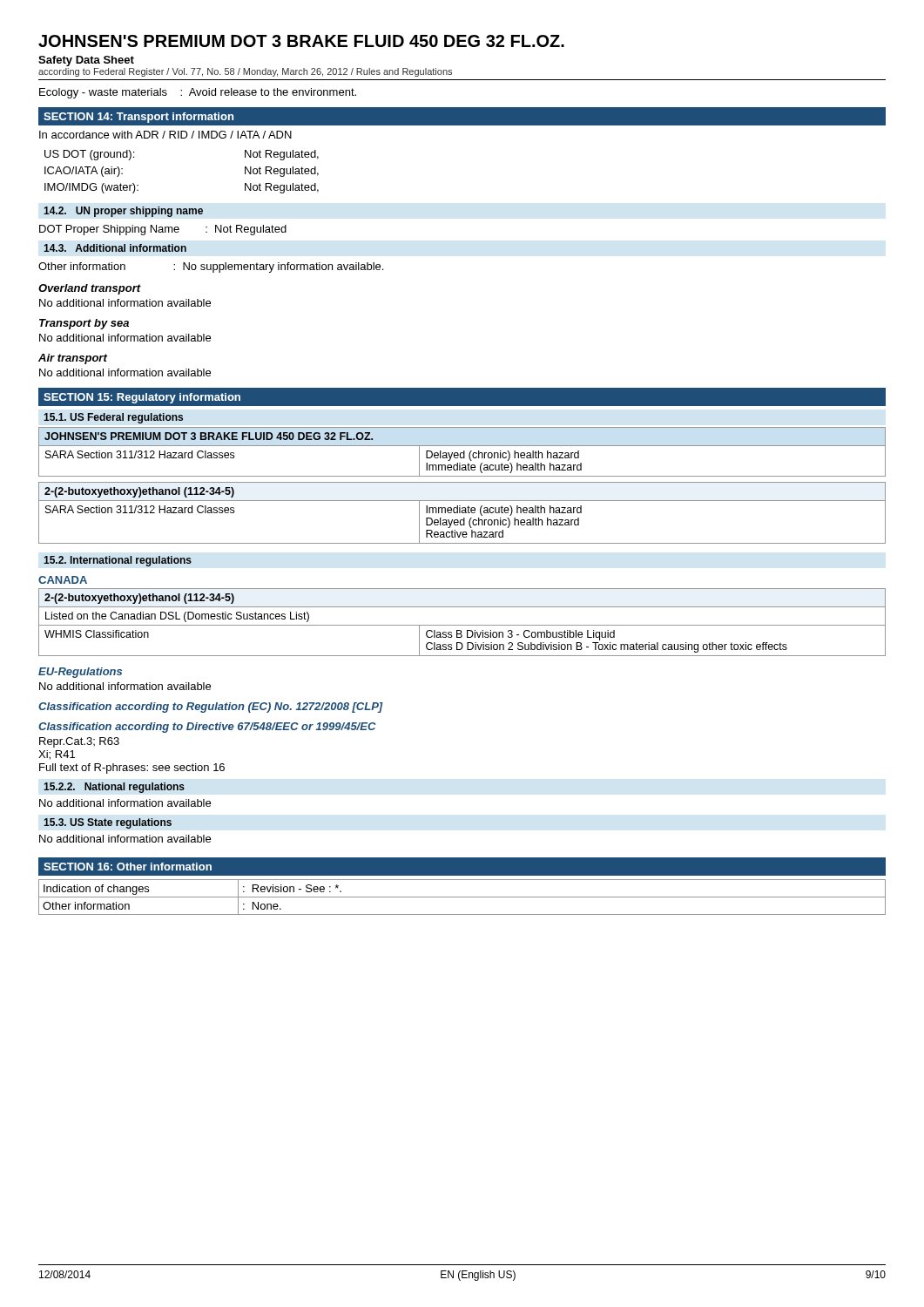Point to the text starting "Repr.Cat.3; R63 Xi; R41 Full text"
924x1307 pixels.
pyautogui.click(x=132, y=754)
